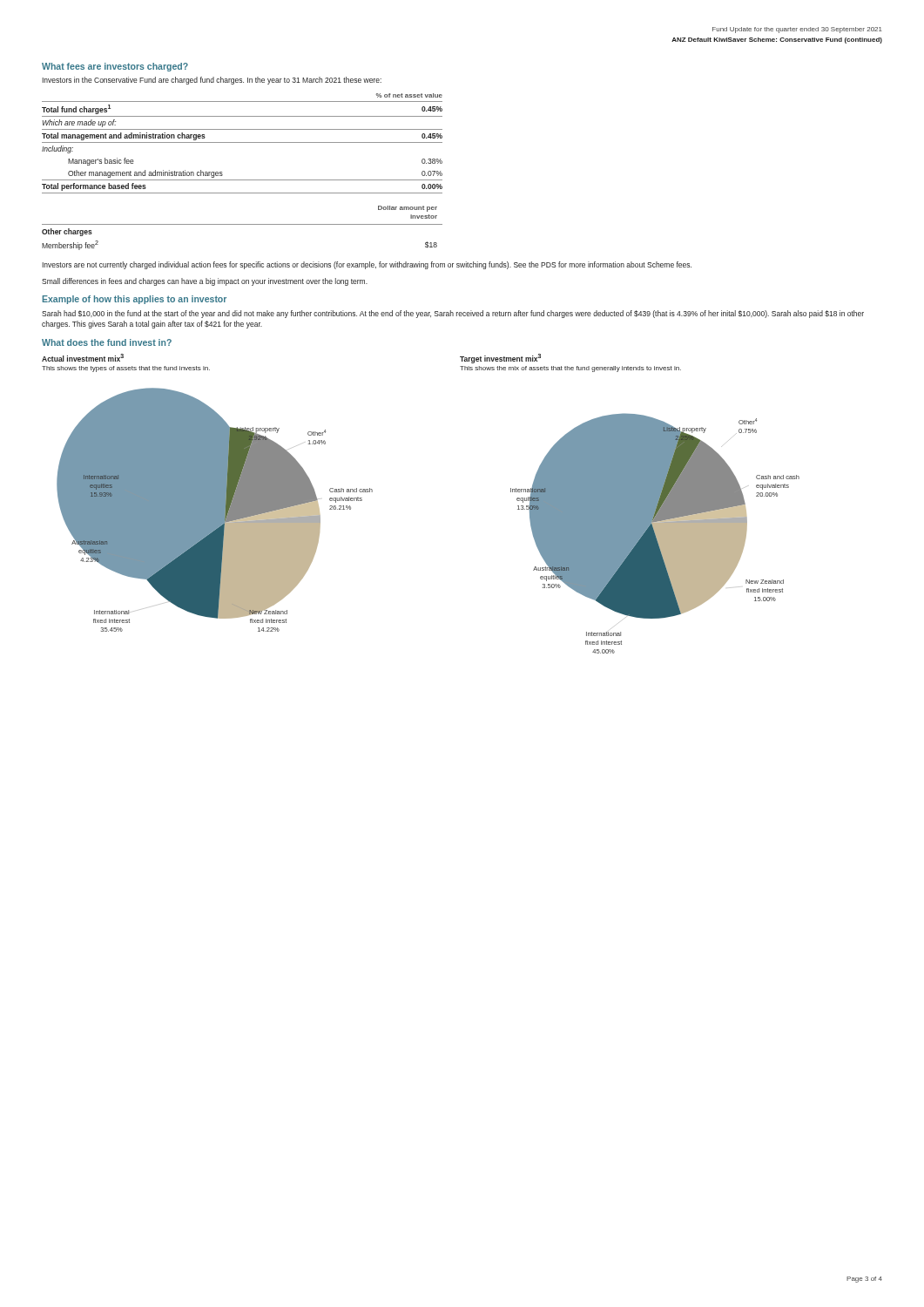Viewport: 924px width, 1307px height.
Task: Click on the table containing "Membership fee 2"
Action: tap(462, 227)
